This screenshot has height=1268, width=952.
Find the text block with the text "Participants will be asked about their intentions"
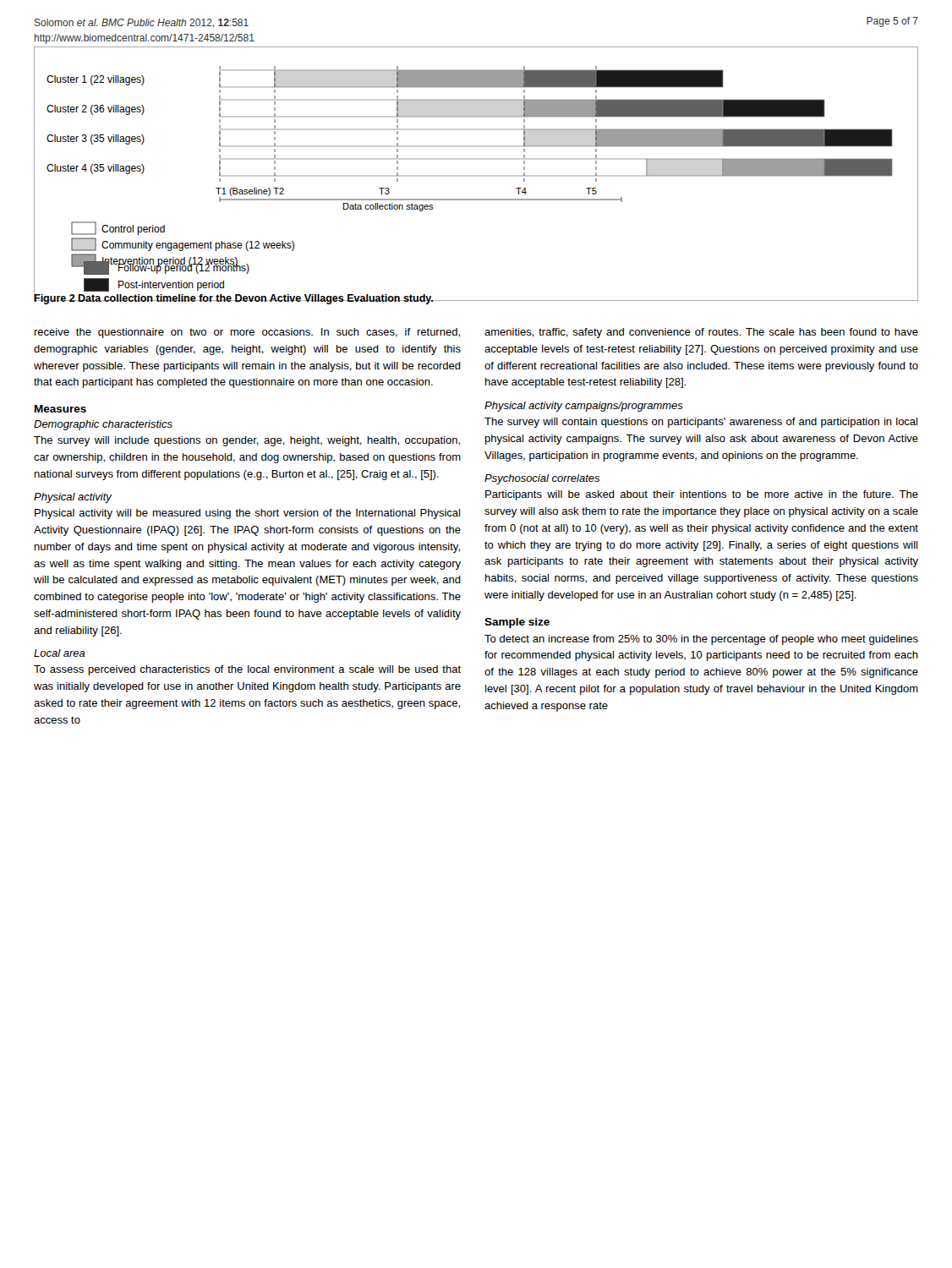(701, 544)
